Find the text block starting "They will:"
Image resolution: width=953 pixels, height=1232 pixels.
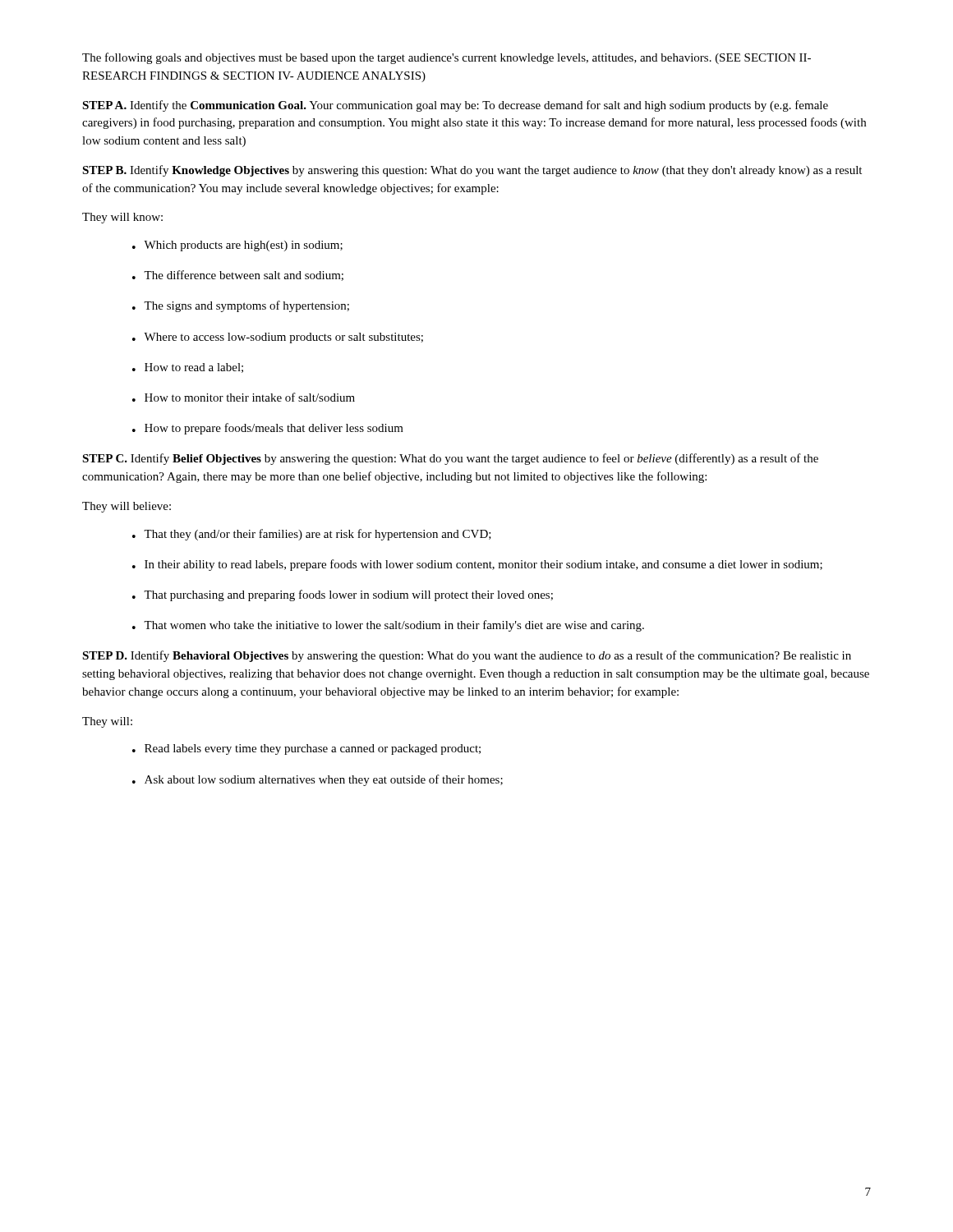(x=108, y=721)
